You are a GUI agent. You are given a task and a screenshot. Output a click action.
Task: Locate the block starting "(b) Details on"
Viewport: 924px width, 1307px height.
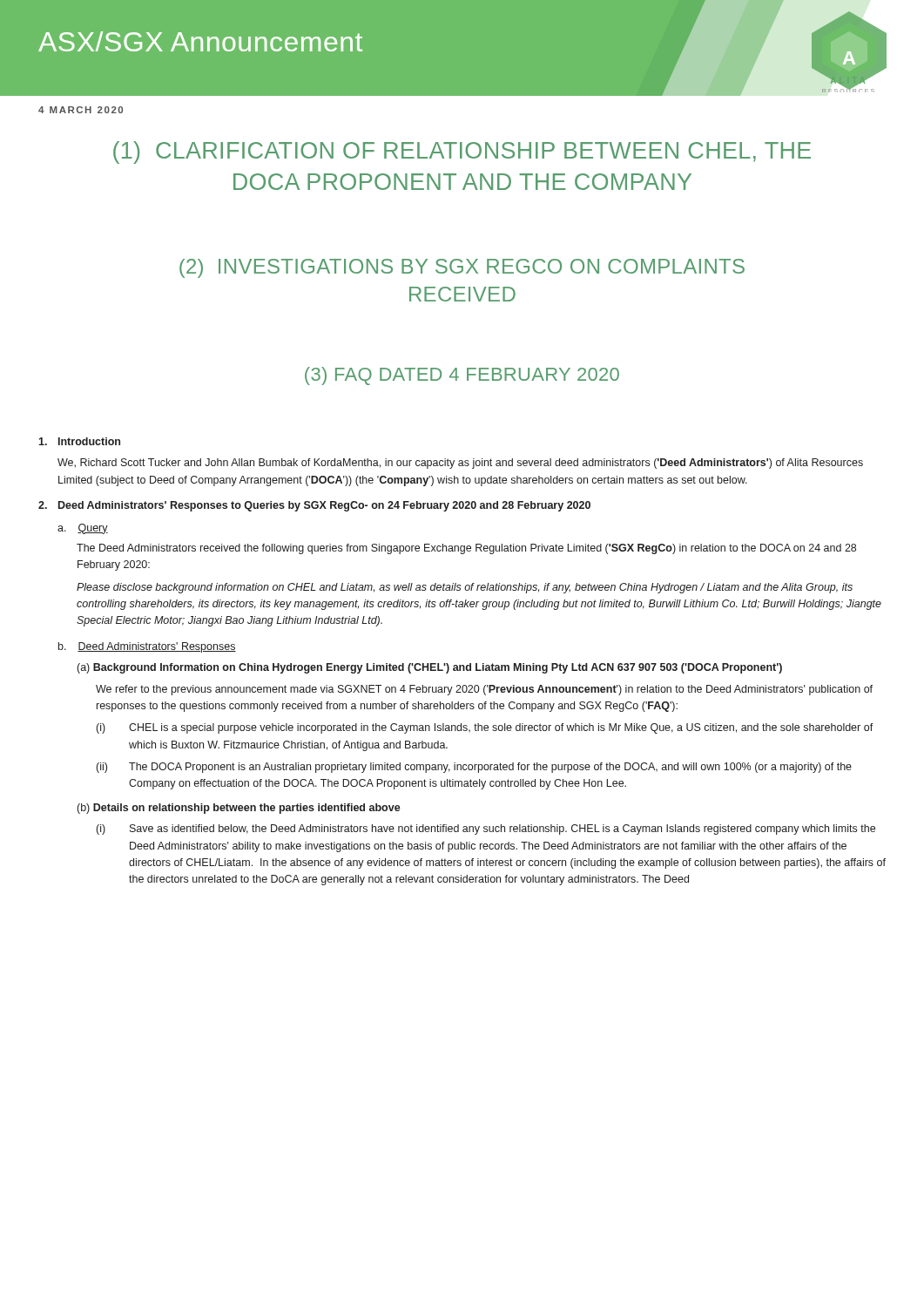[x=238, y=808]
